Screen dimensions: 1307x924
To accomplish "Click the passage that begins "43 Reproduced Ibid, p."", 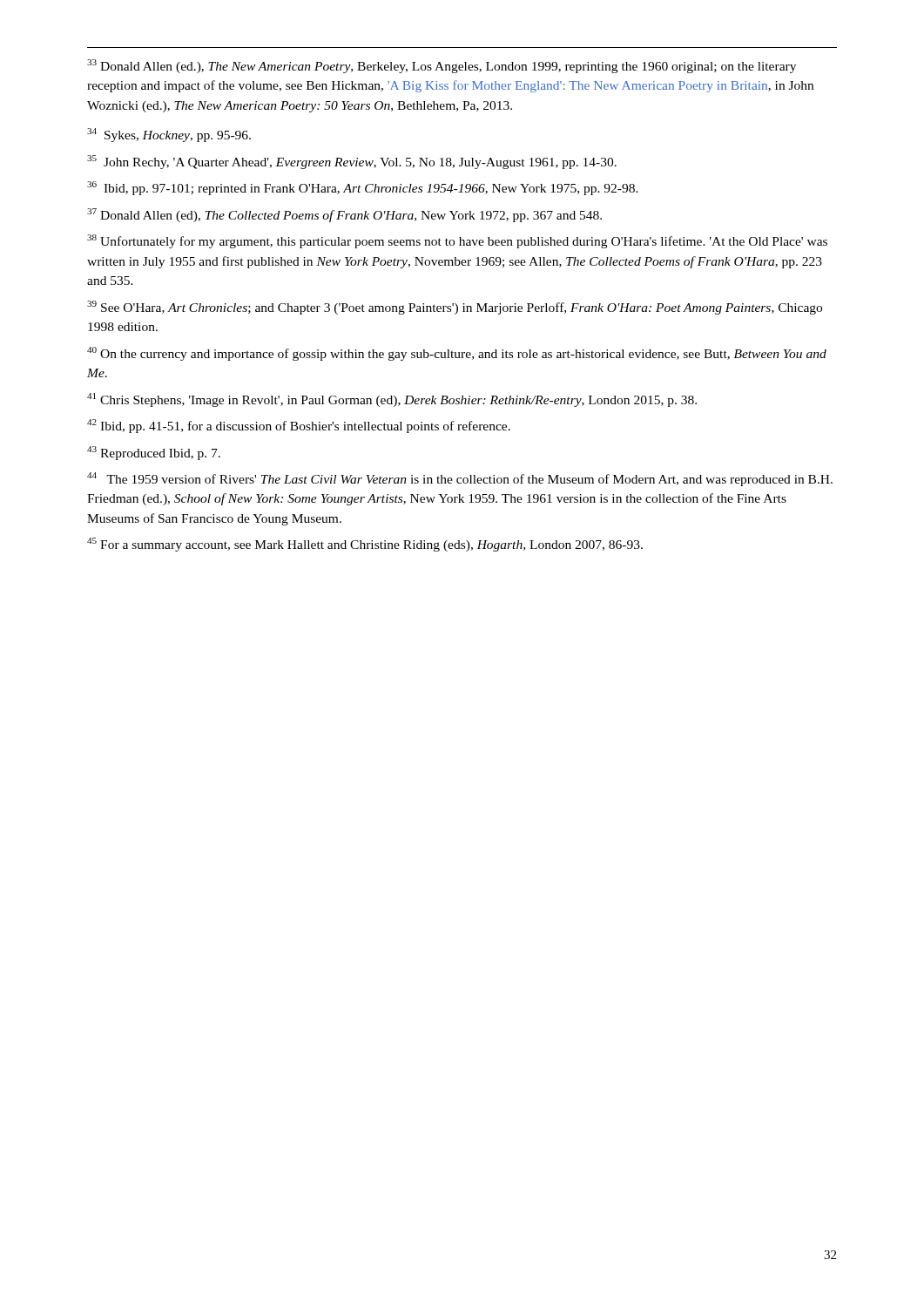I will pyautogui.click(x=154, y=453).
